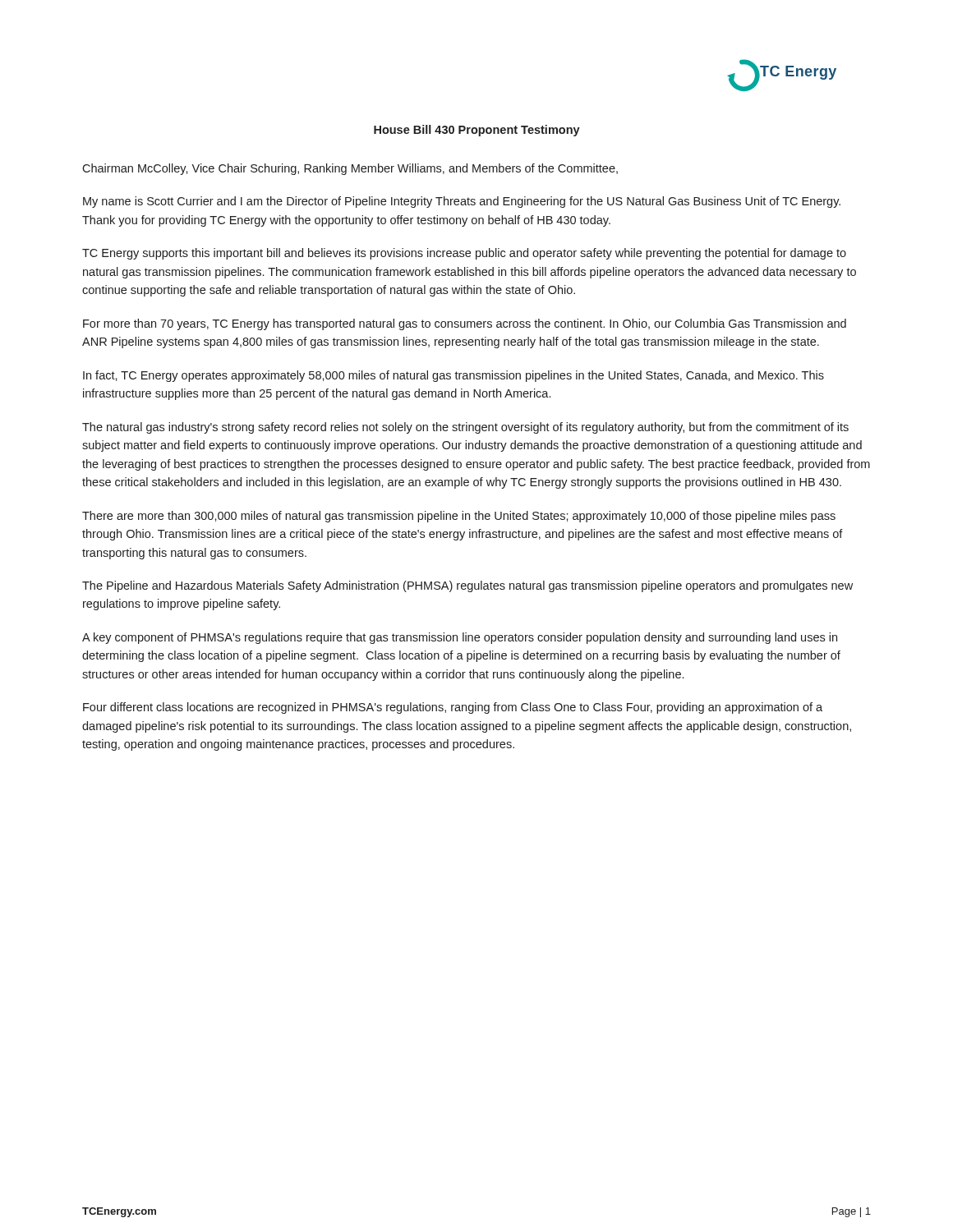953x1232 pixels.
Task: Select the passage starting "My name is Scott Currier and I am"
Action: click(464, 211)
